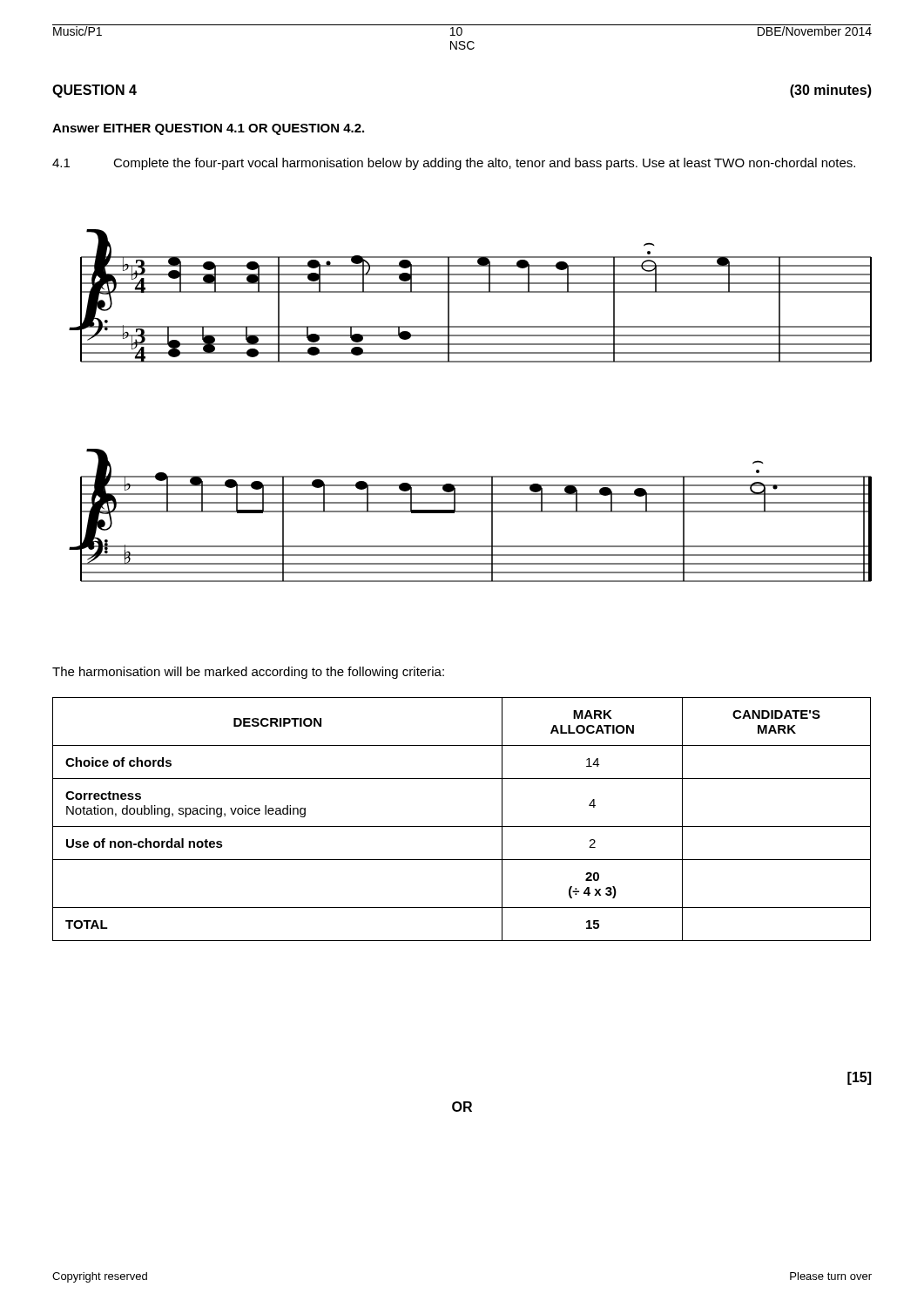Find the text starting "4.1 Complete the four-part vocal"
This screenshot has width=924, height=1307.
pyautogui.click(x=462, y=163)
